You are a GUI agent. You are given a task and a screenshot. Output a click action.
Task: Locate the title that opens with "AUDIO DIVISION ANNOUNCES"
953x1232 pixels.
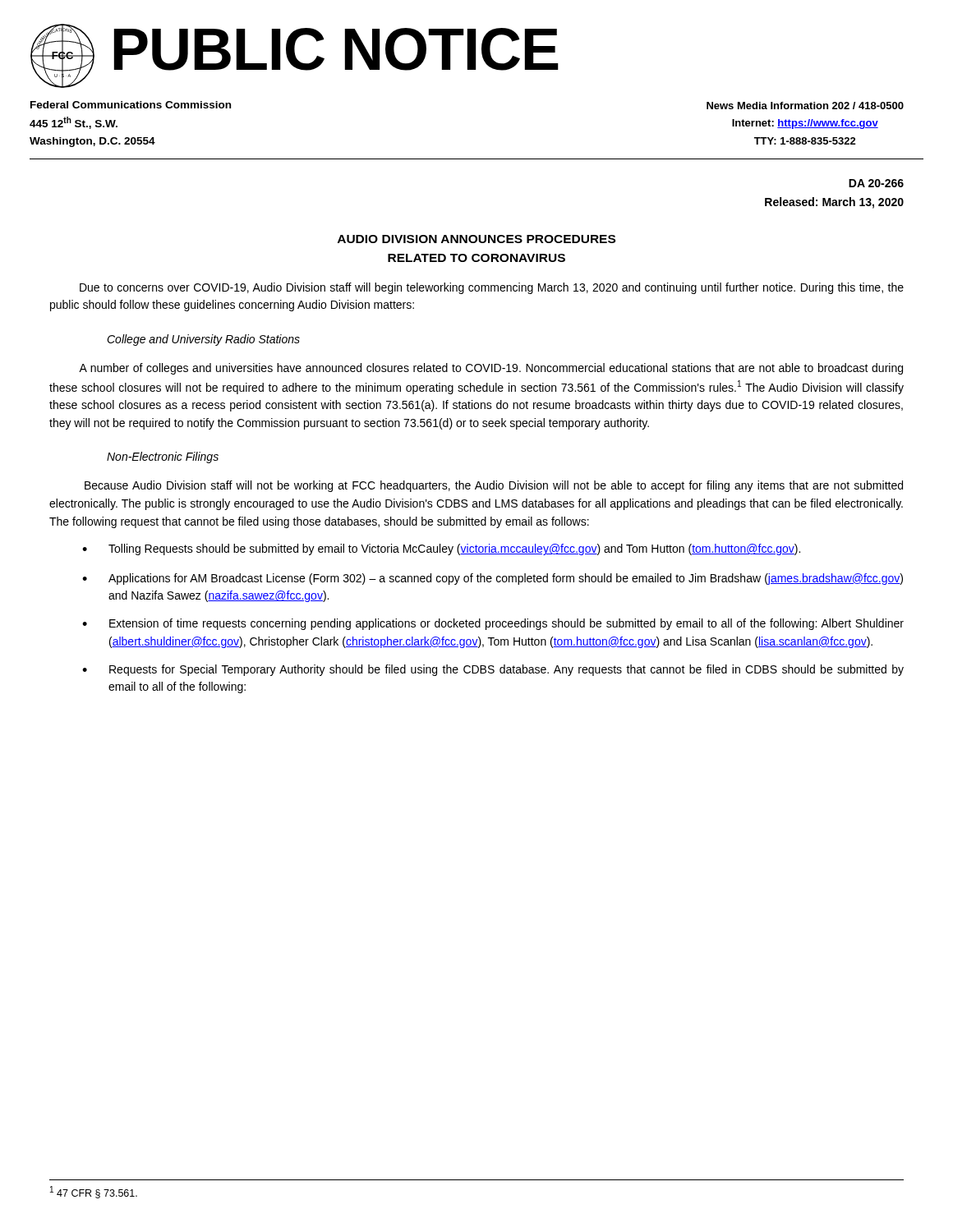(476, 248)
